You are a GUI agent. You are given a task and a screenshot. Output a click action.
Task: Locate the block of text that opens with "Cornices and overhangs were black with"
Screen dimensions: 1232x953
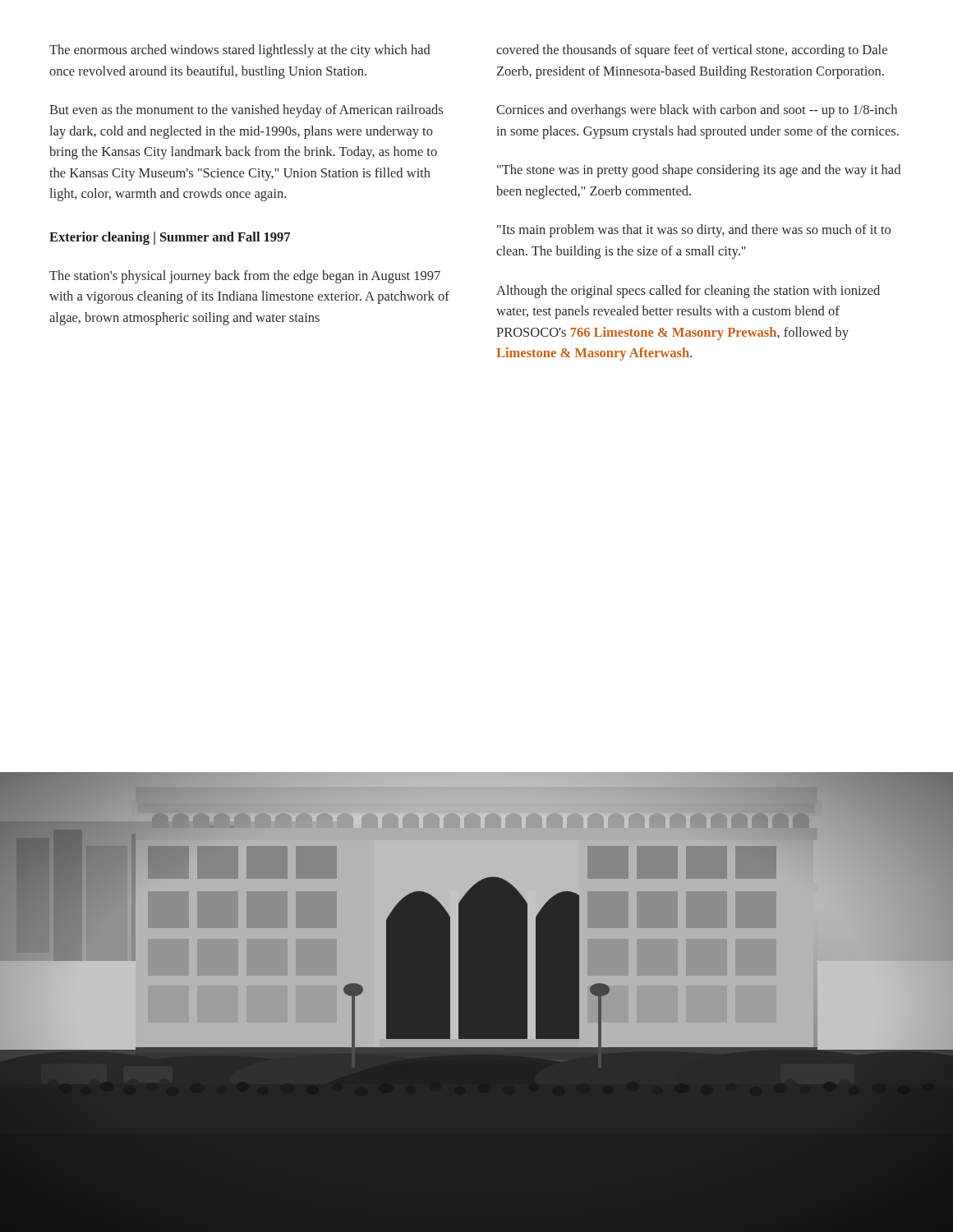coord(698,120)
